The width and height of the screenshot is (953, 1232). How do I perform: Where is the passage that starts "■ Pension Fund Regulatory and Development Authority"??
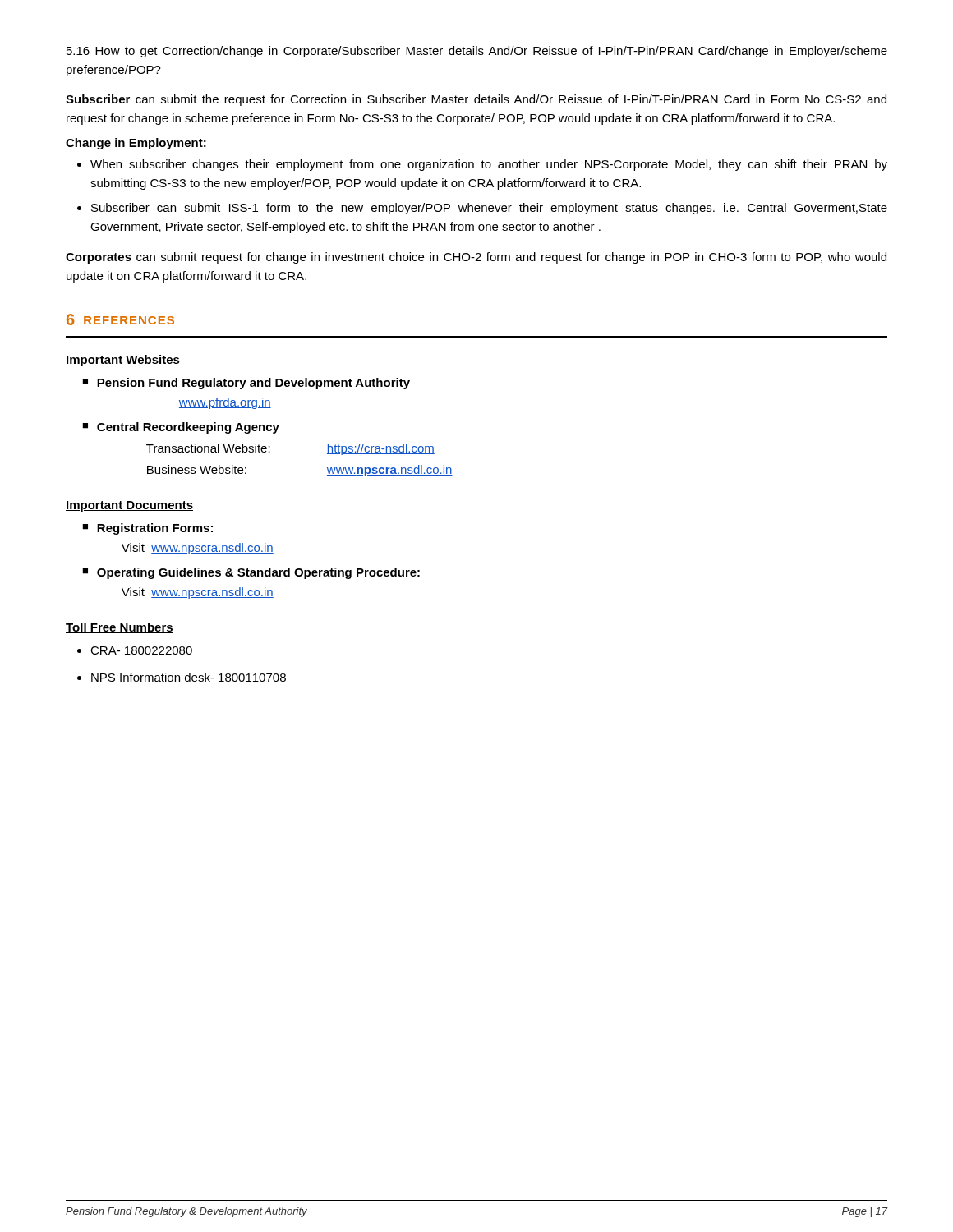(x=246, y=392)
